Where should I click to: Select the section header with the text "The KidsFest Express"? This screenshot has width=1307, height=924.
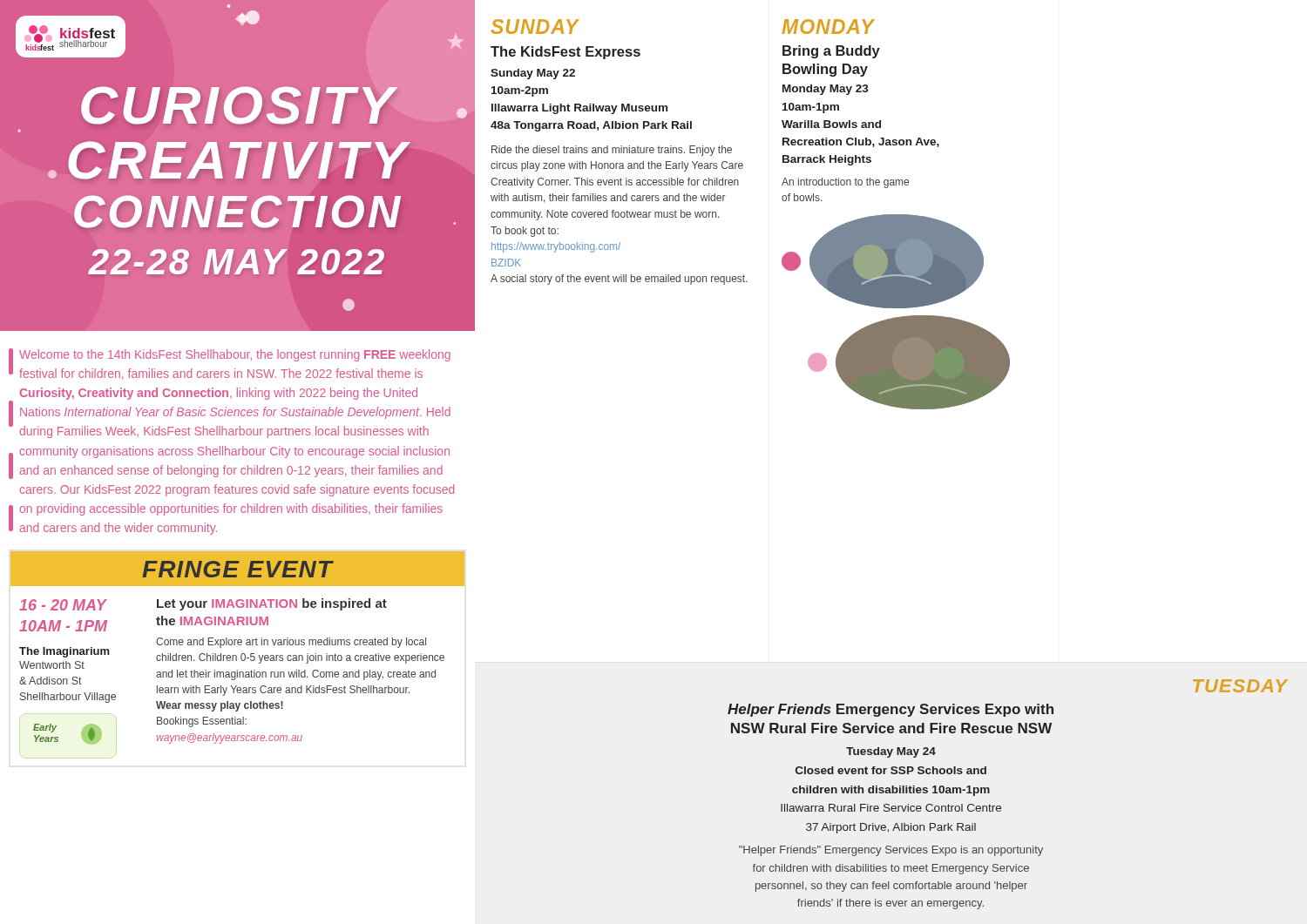point(566,51)
